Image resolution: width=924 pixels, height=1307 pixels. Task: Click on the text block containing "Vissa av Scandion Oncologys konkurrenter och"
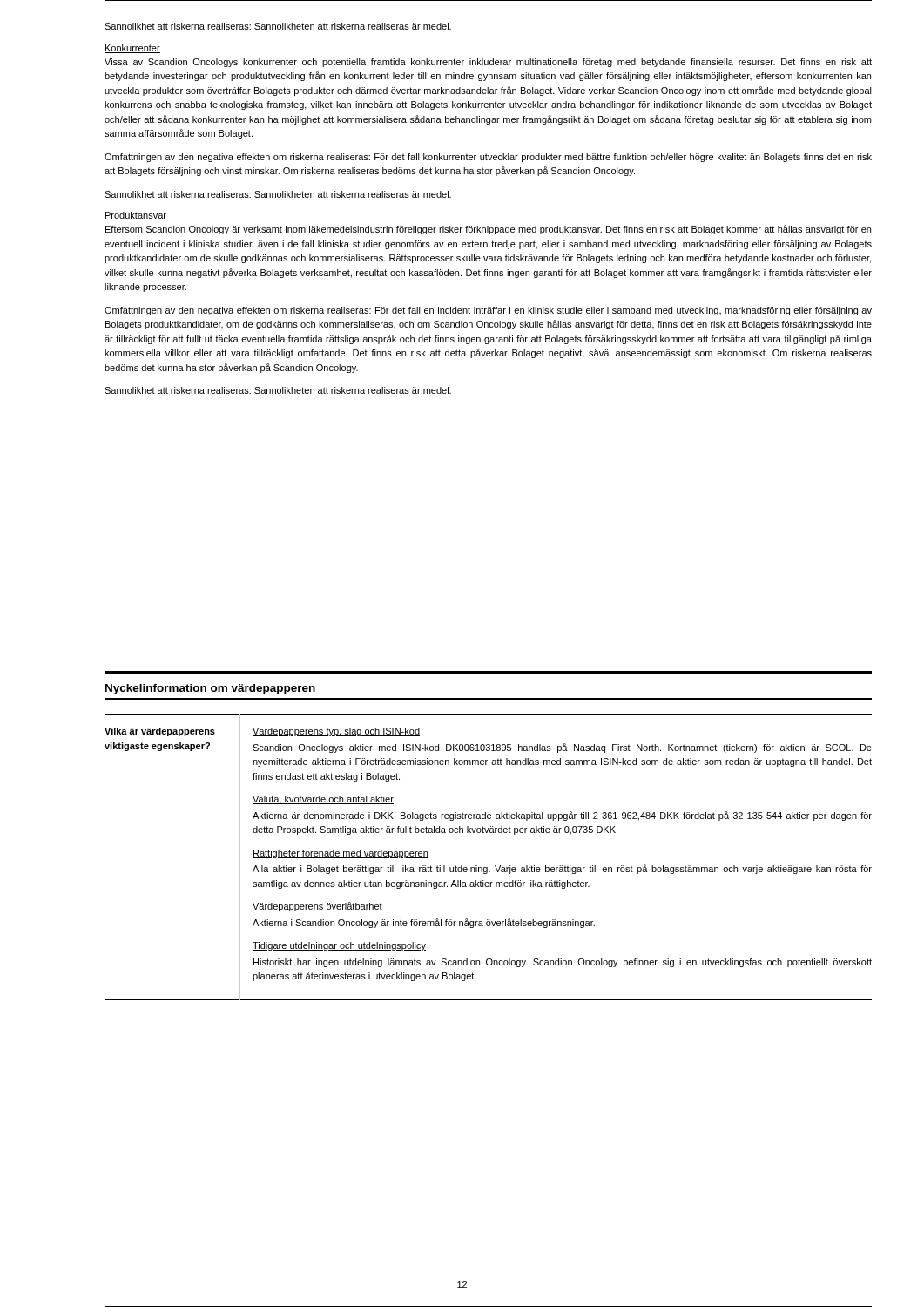488,97
